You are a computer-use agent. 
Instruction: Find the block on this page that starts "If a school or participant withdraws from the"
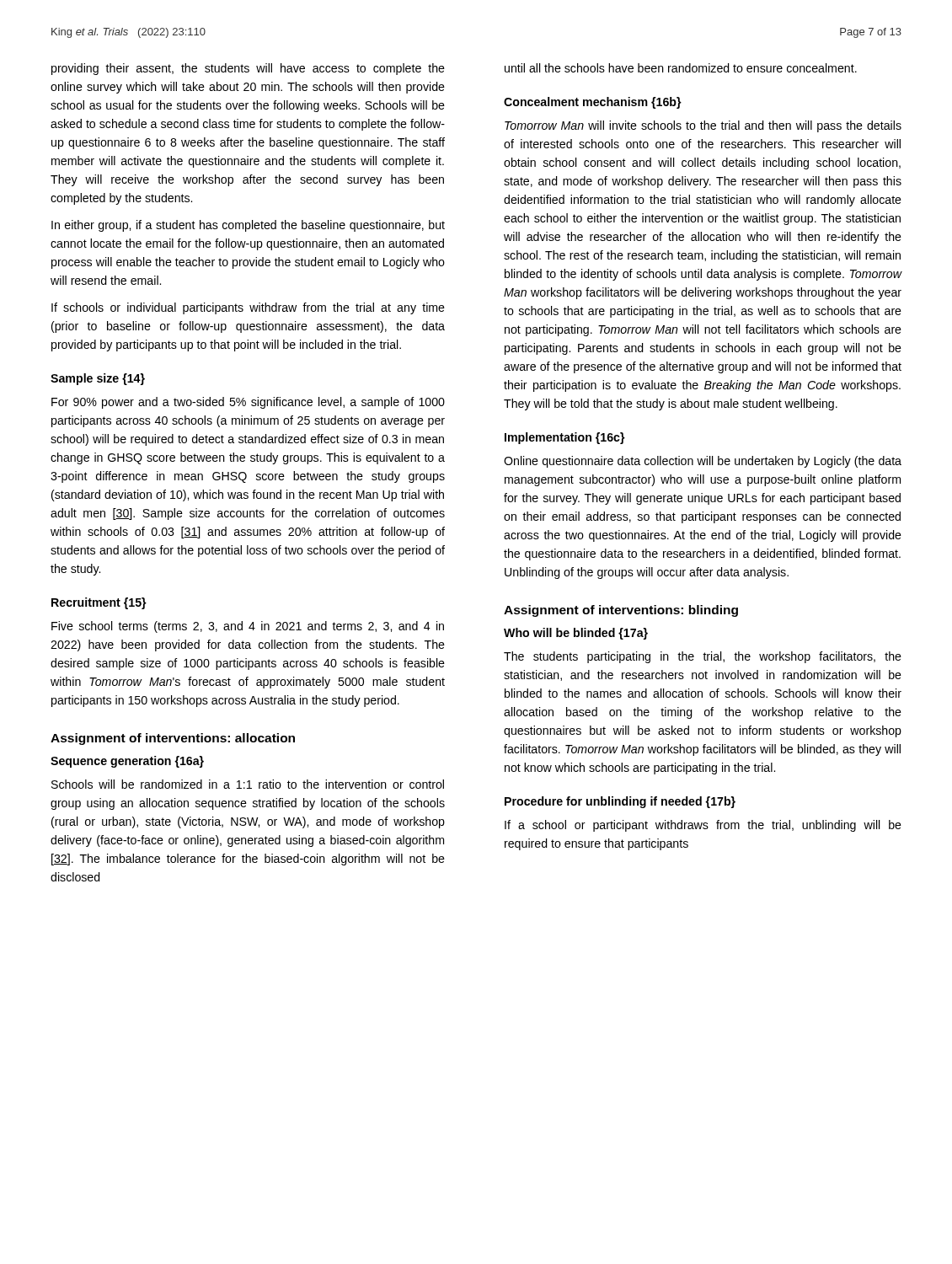703,834
